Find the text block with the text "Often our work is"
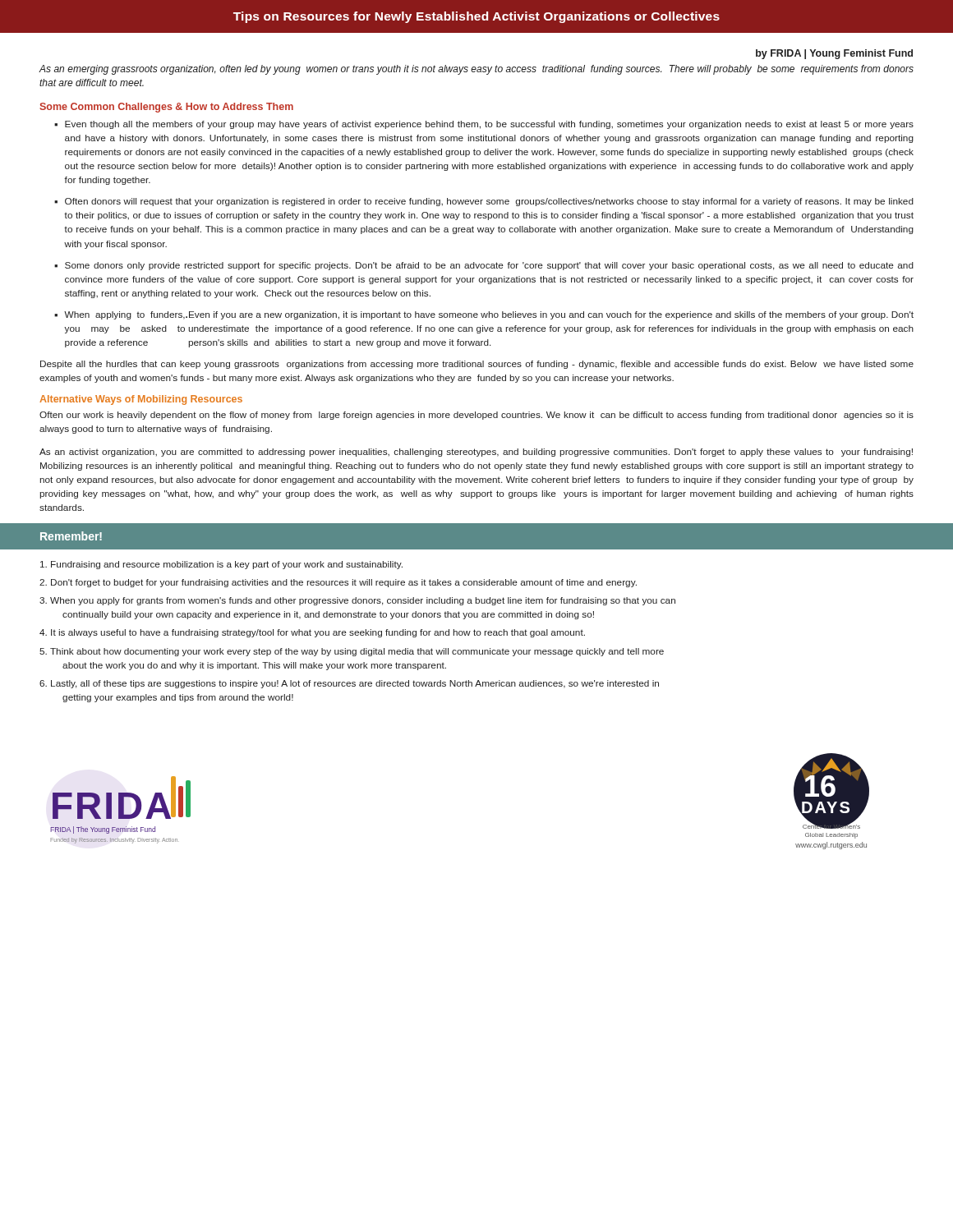Screen dimensions: 1232x953 pos(476,422)
